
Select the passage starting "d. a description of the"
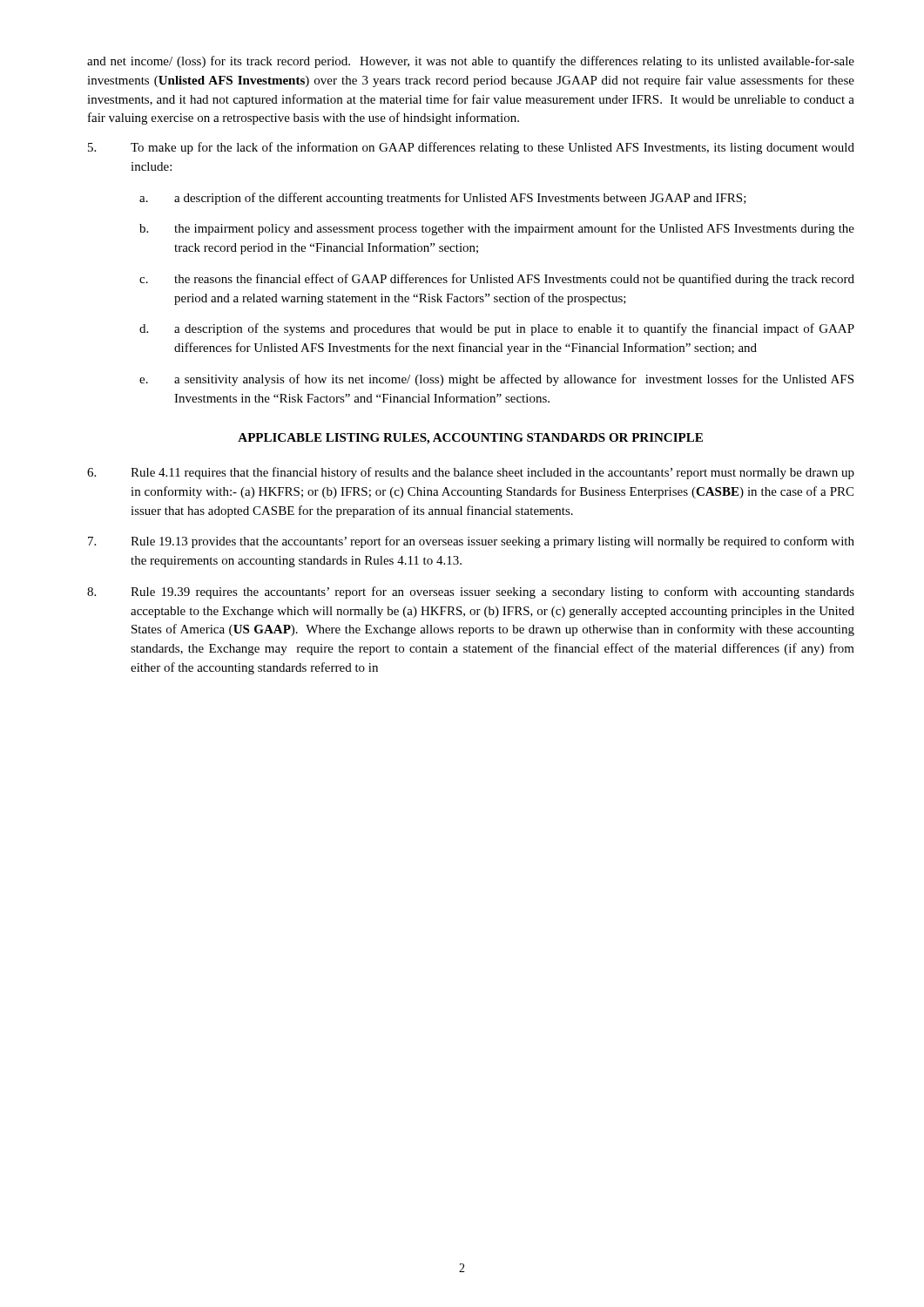497,339
